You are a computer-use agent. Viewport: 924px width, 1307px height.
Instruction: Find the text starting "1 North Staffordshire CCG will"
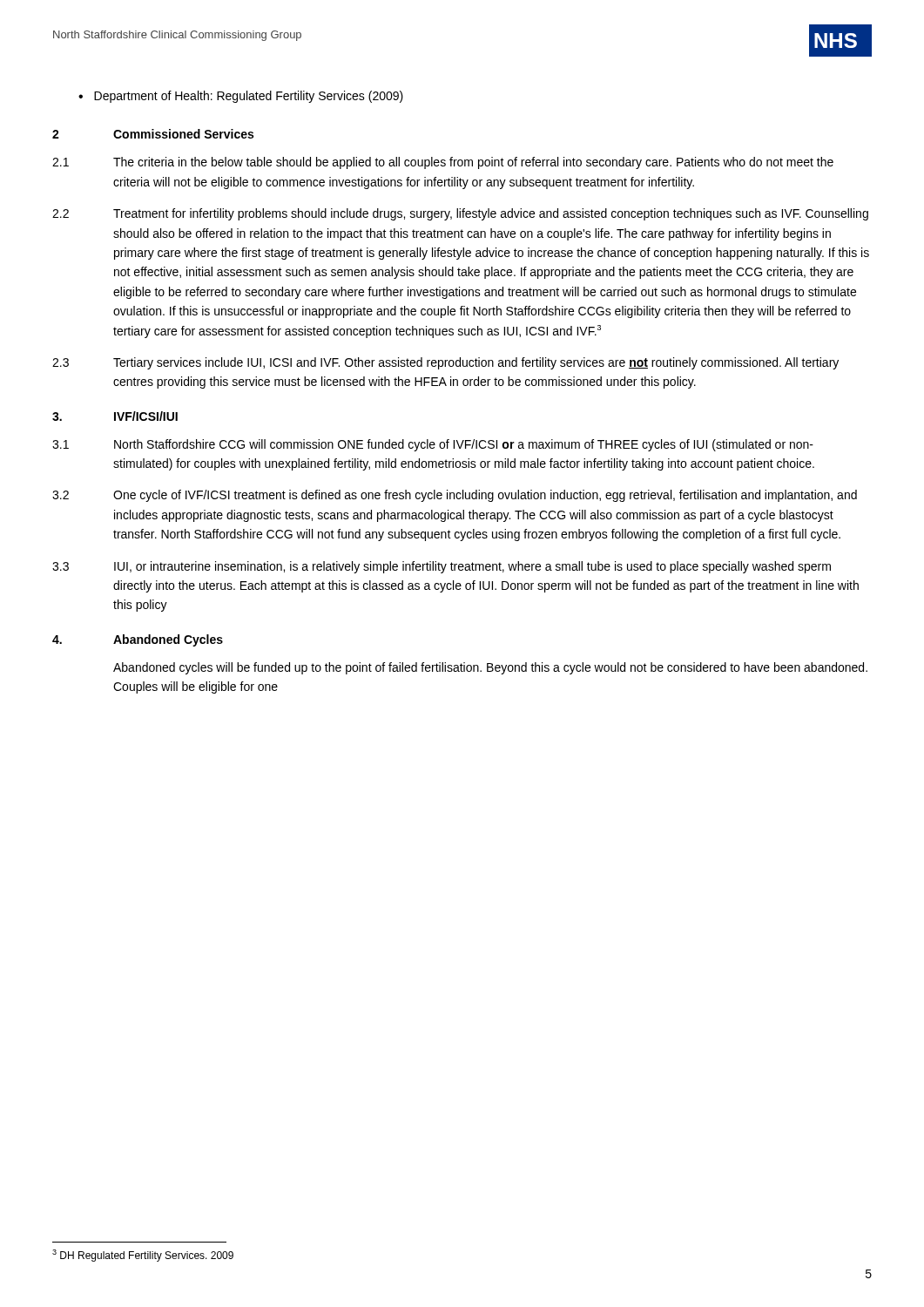tap(462, 454)
